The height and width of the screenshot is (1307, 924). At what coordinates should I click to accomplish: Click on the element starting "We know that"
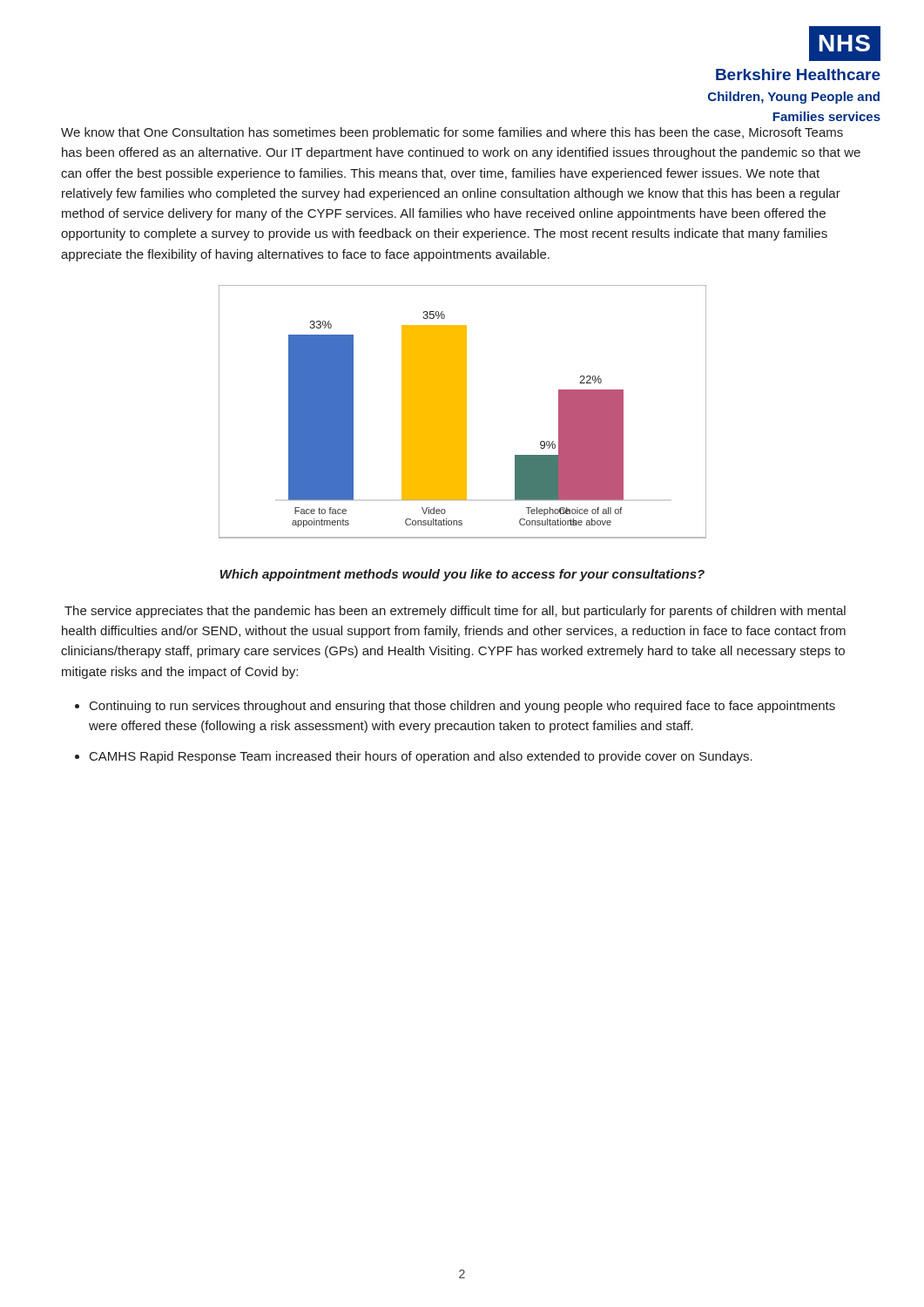(x=461, y=193)
